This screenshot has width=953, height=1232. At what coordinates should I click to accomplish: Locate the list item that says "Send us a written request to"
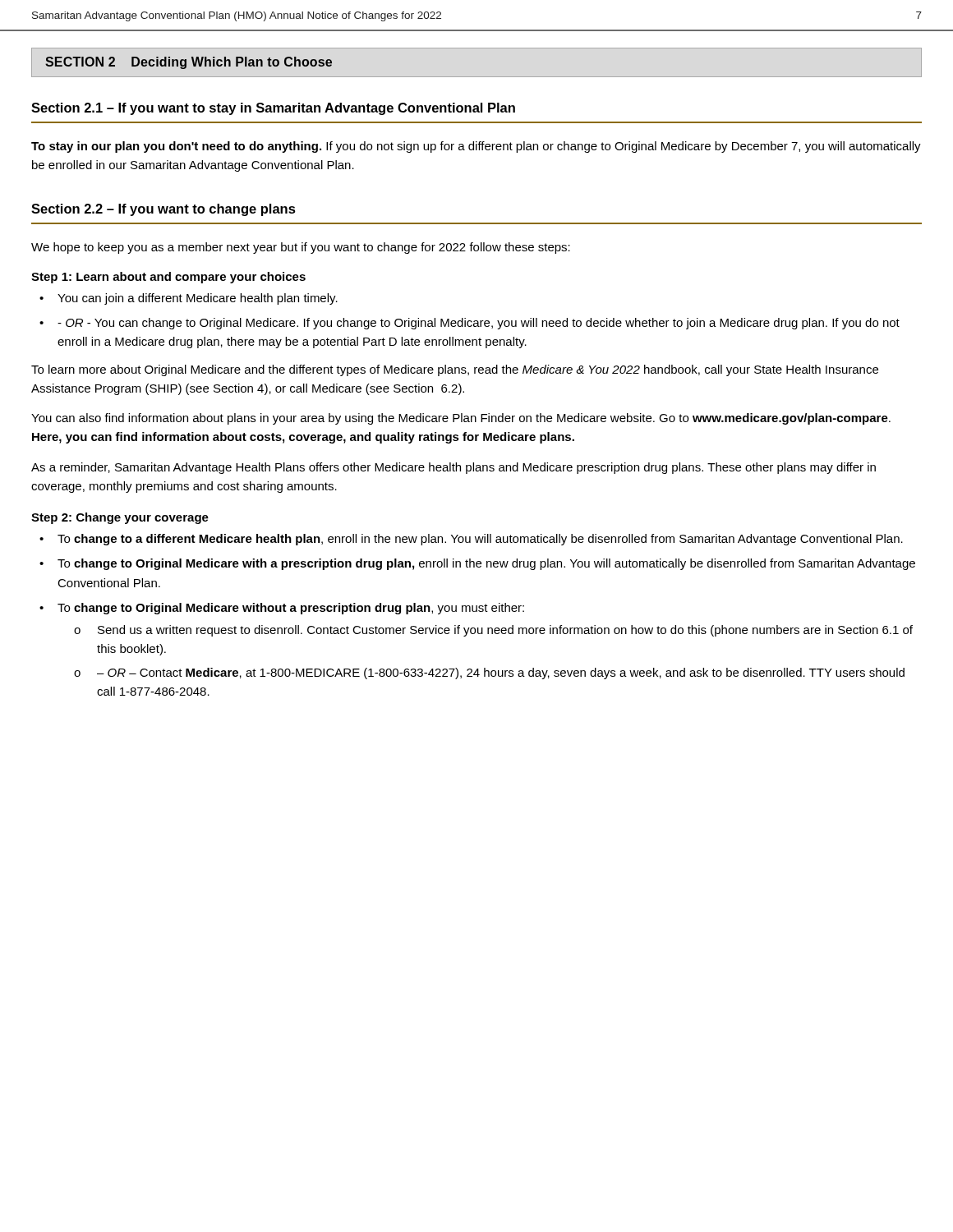coord(505,639)
